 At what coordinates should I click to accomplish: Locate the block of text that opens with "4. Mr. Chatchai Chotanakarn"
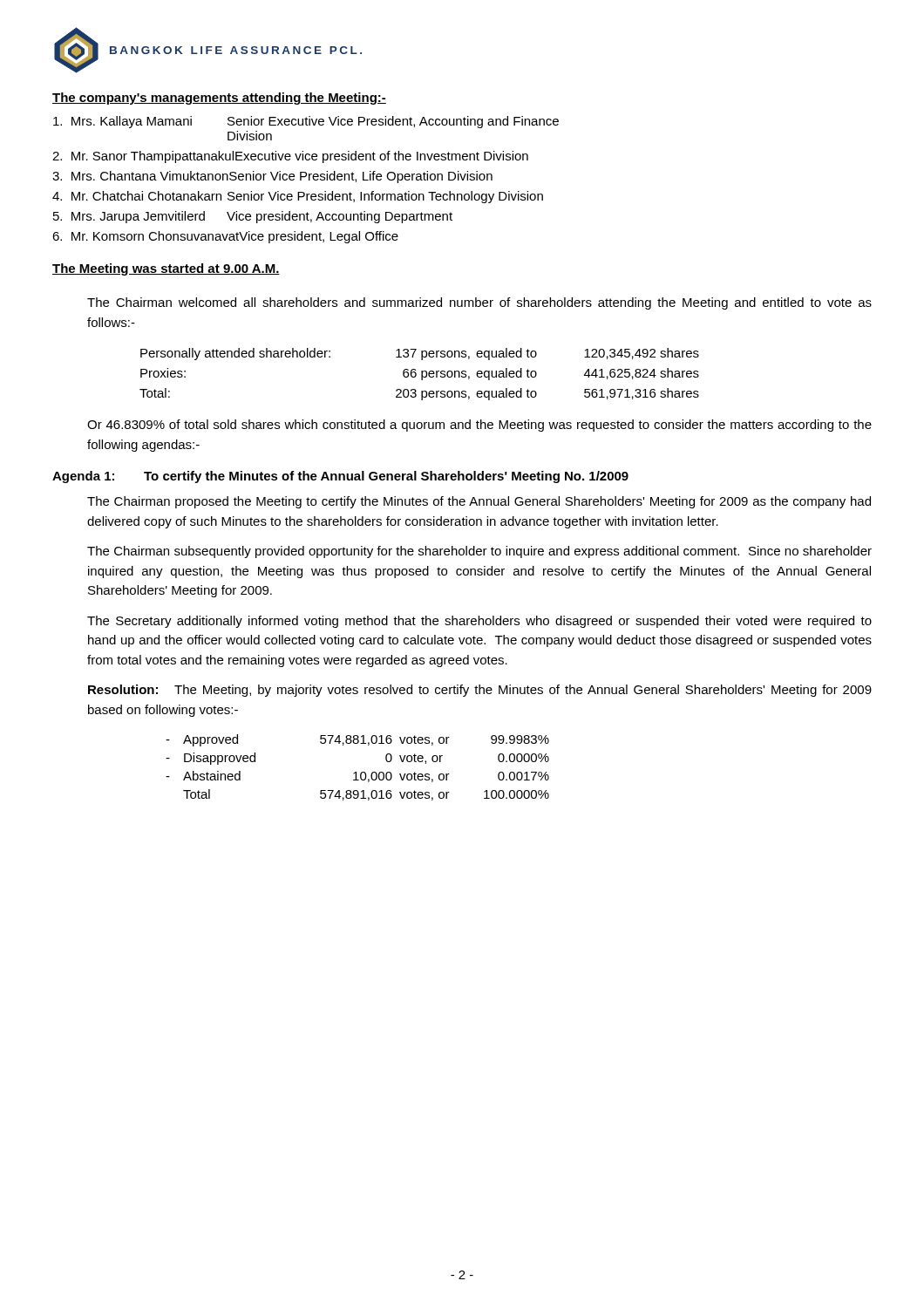click(x=462, y=196)
